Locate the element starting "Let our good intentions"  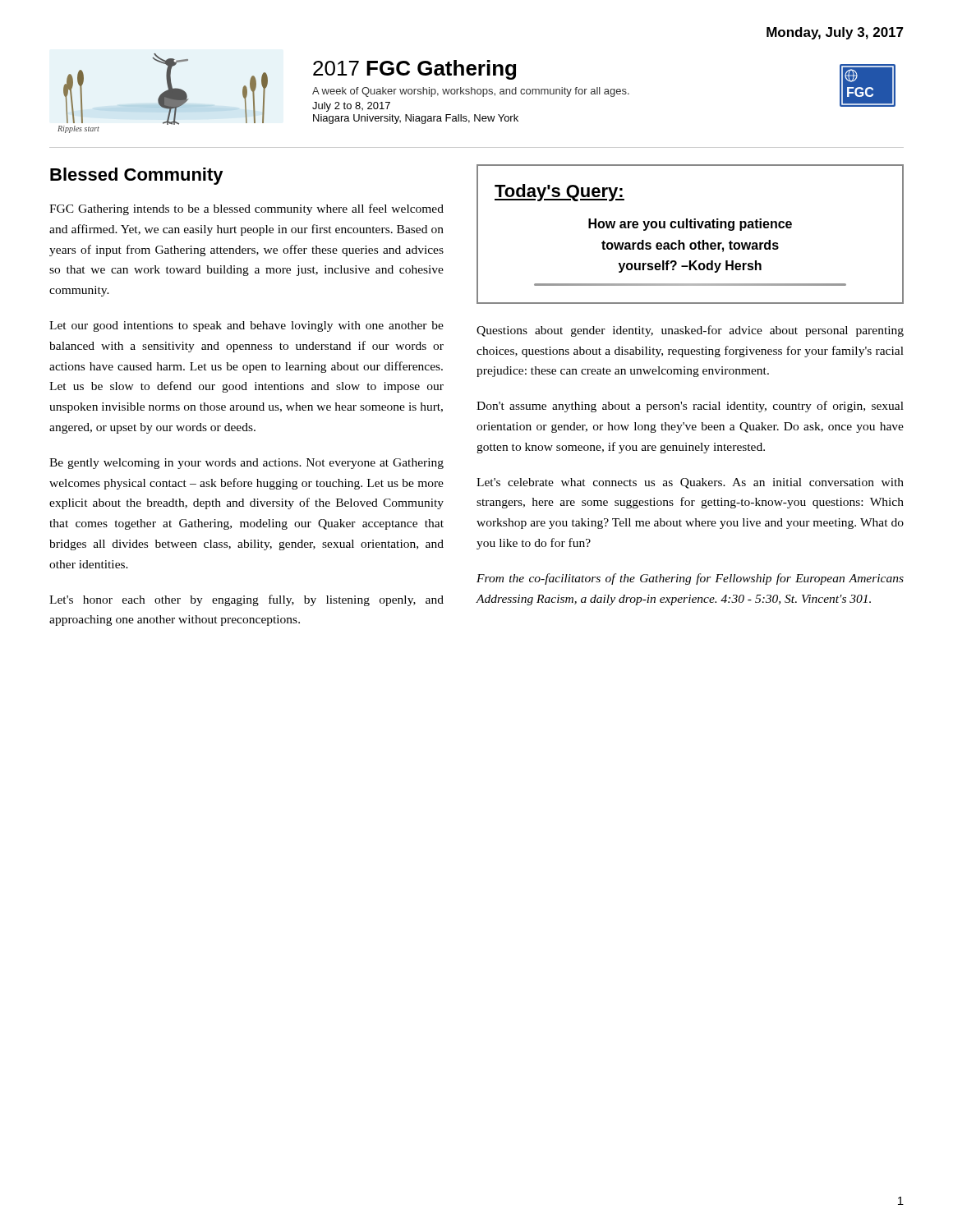[x=246, y=376]
